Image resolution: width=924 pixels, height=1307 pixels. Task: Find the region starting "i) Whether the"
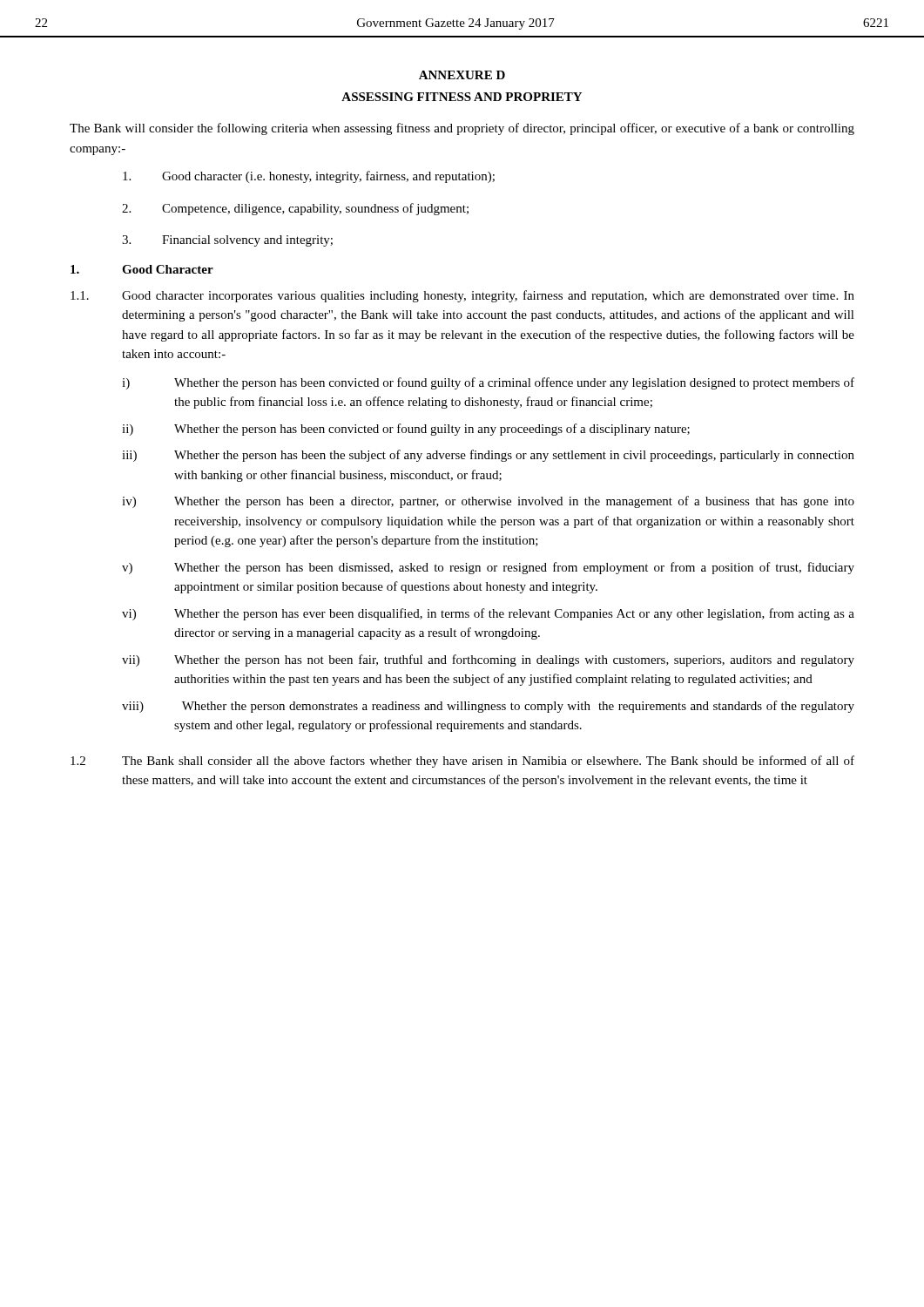tap(488, 392)
